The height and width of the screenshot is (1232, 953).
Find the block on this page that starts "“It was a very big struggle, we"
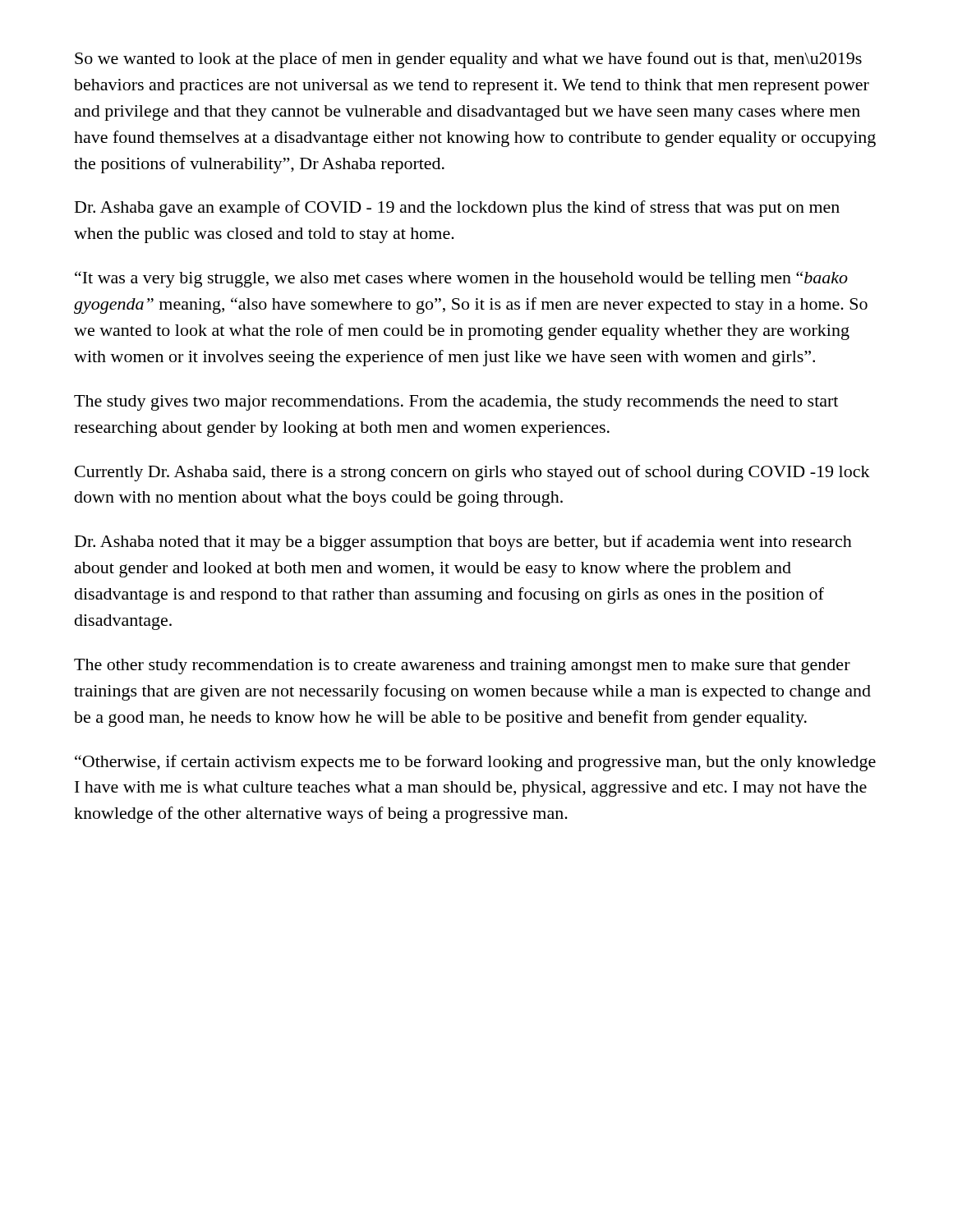(x=471, y=317)
